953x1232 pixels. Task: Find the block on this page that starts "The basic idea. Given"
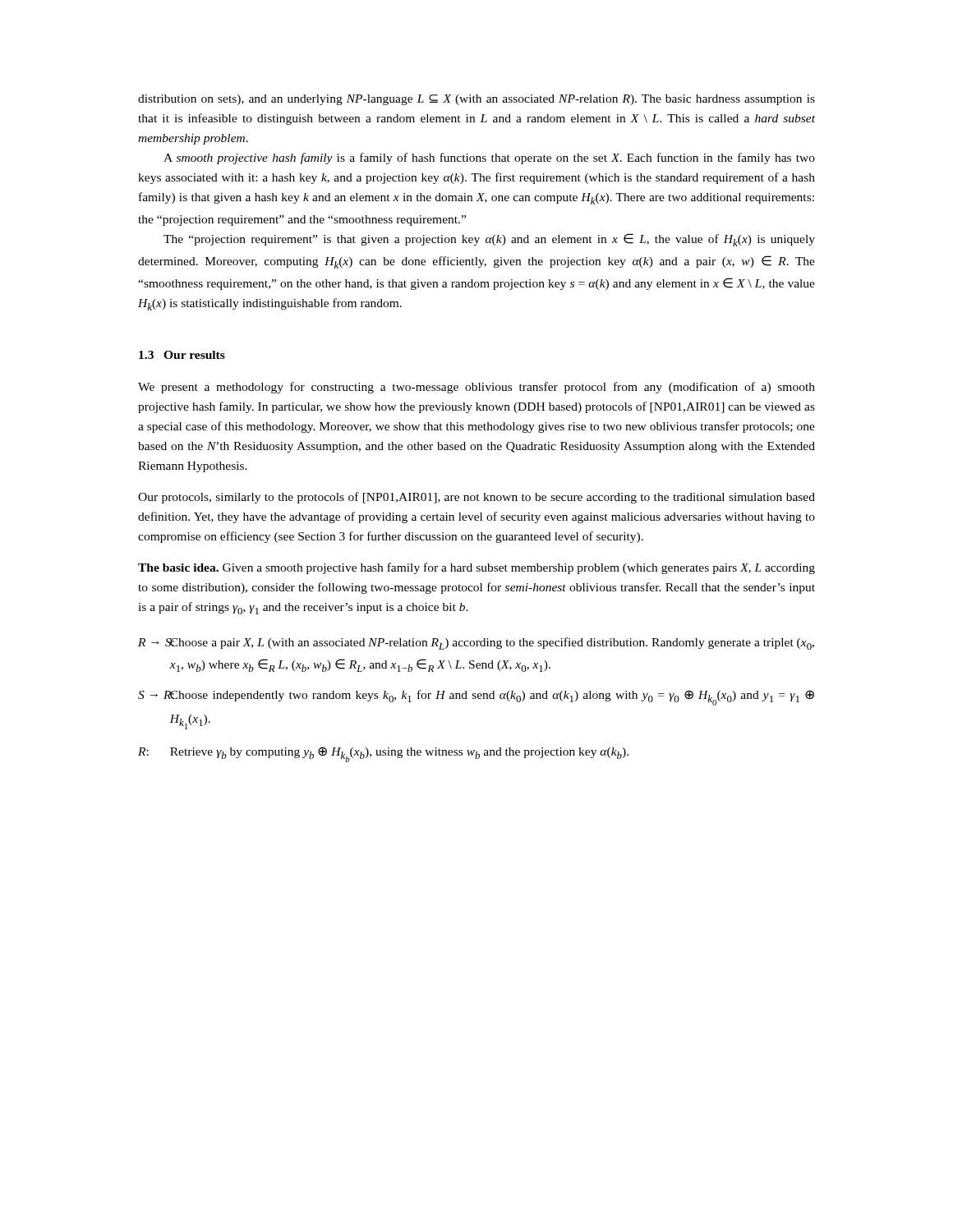coord(476,588)
